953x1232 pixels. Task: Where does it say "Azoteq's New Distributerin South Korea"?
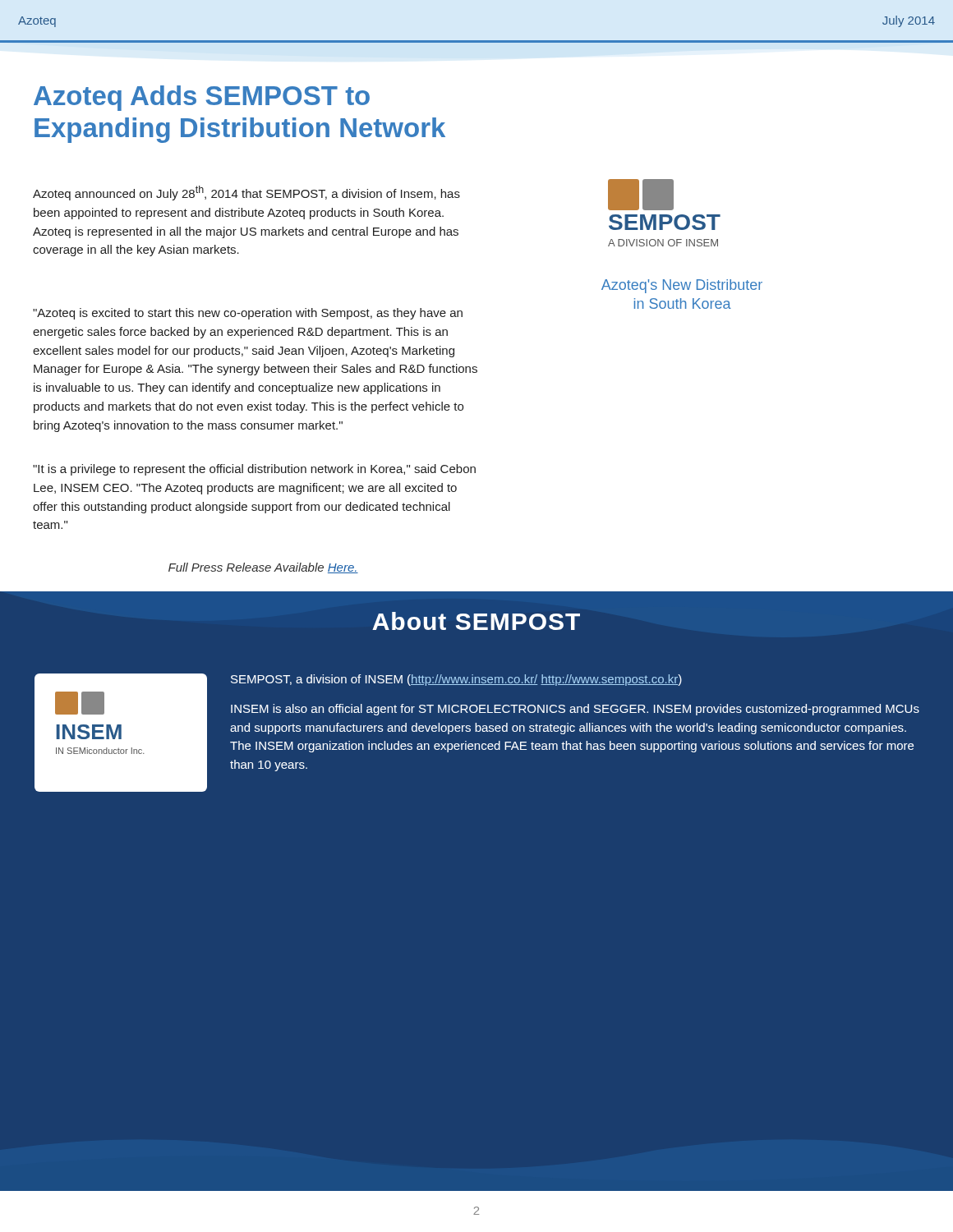(682, 295)
